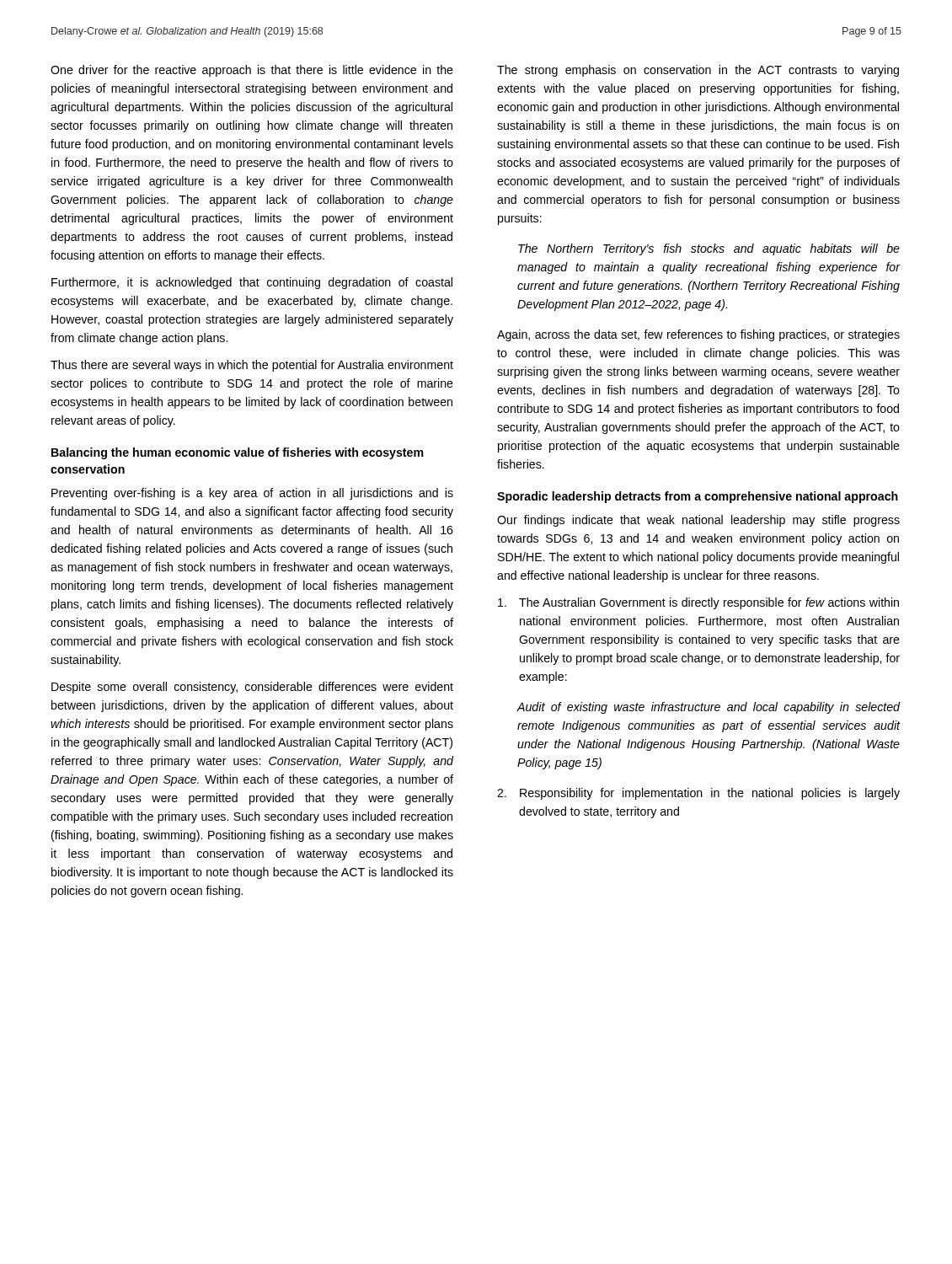Screen dimensions: 1264x952
Task: Select the passage starting "2. Responsibility for implementation in the national"
Action: pos(698,802)
